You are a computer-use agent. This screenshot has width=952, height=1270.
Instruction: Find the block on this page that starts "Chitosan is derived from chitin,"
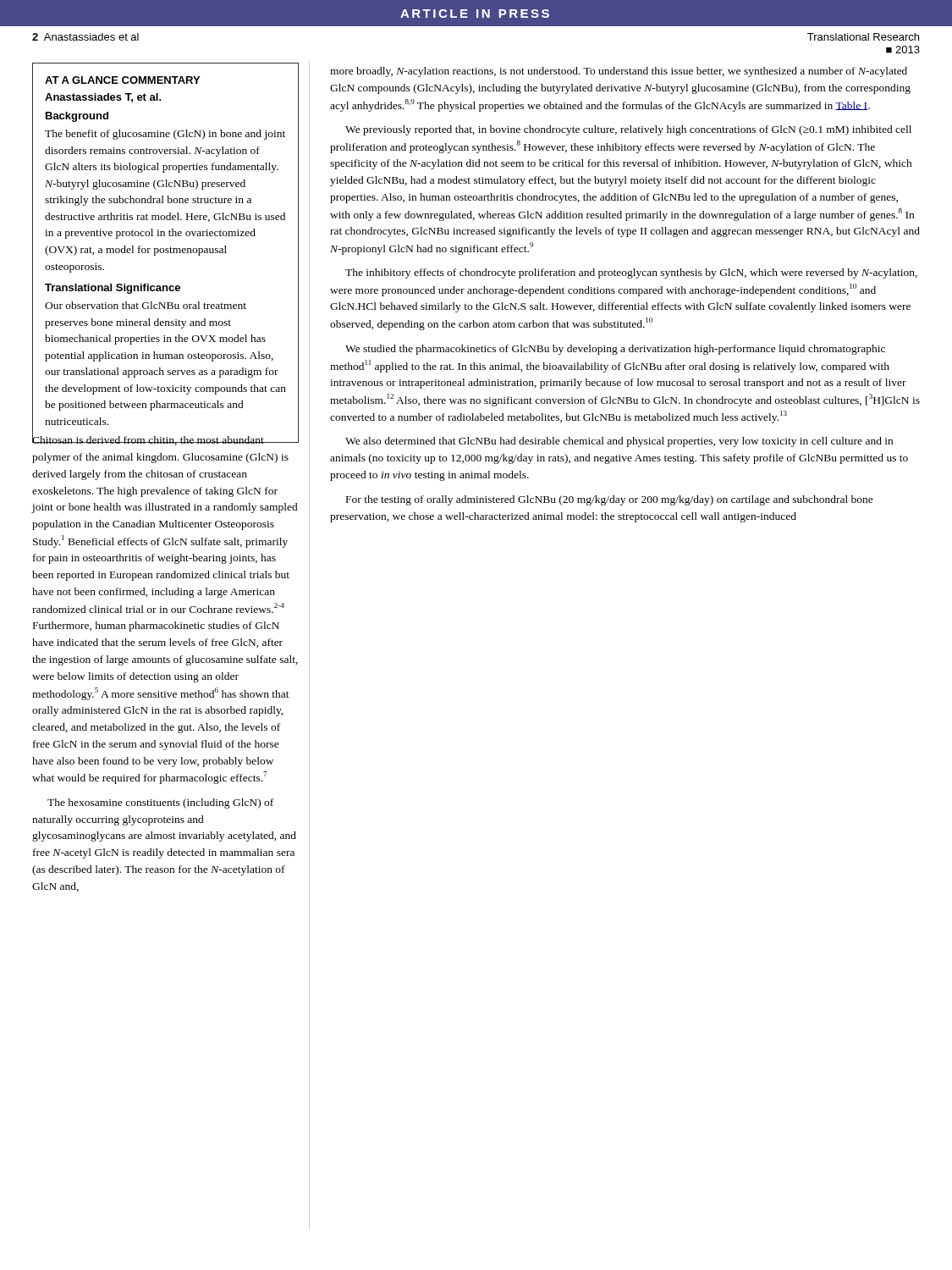coord(165,663)
